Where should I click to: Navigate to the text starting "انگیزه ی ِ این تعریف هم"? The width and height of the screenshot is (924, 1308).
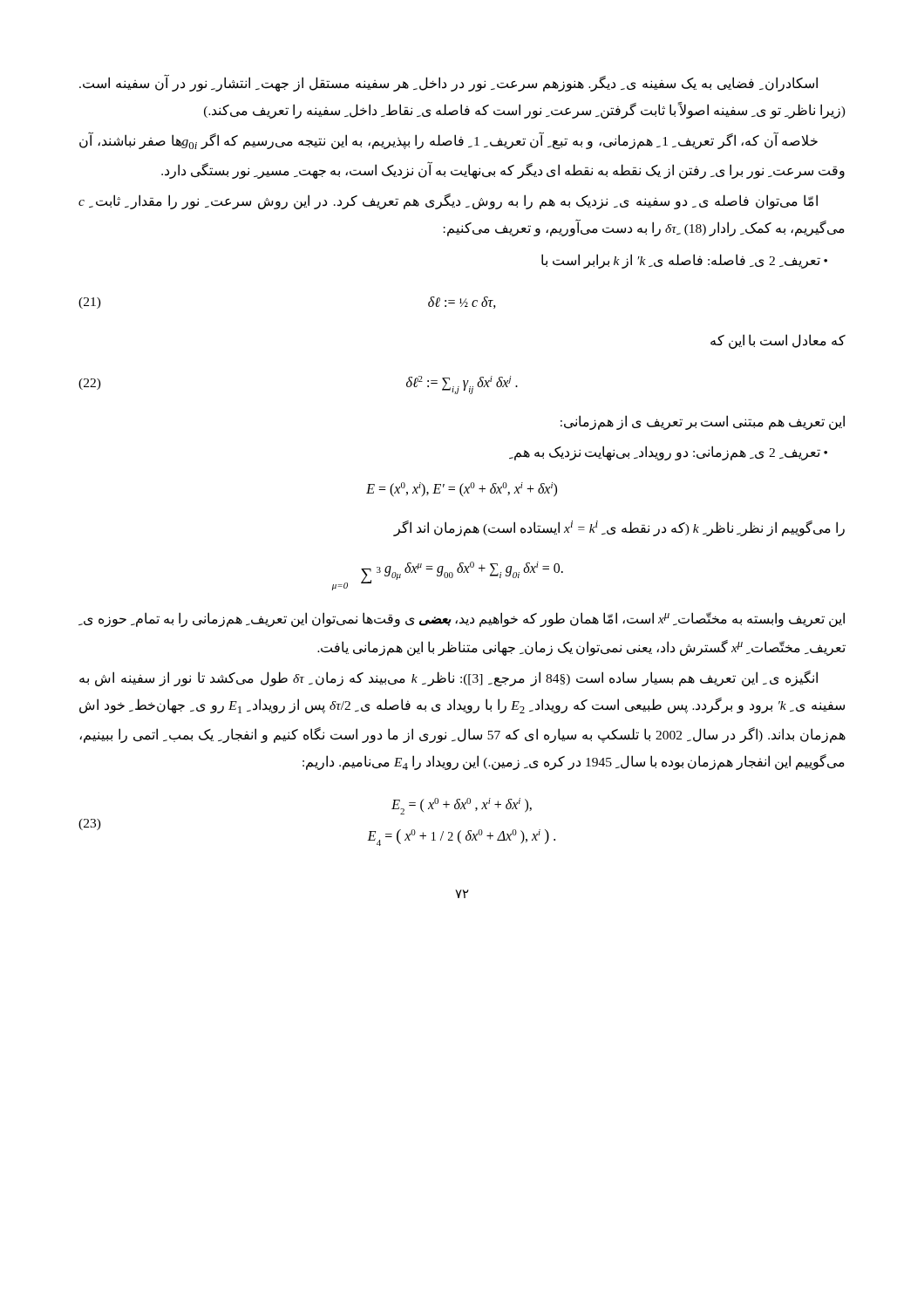pyautogui.click(x=462, y=722)
